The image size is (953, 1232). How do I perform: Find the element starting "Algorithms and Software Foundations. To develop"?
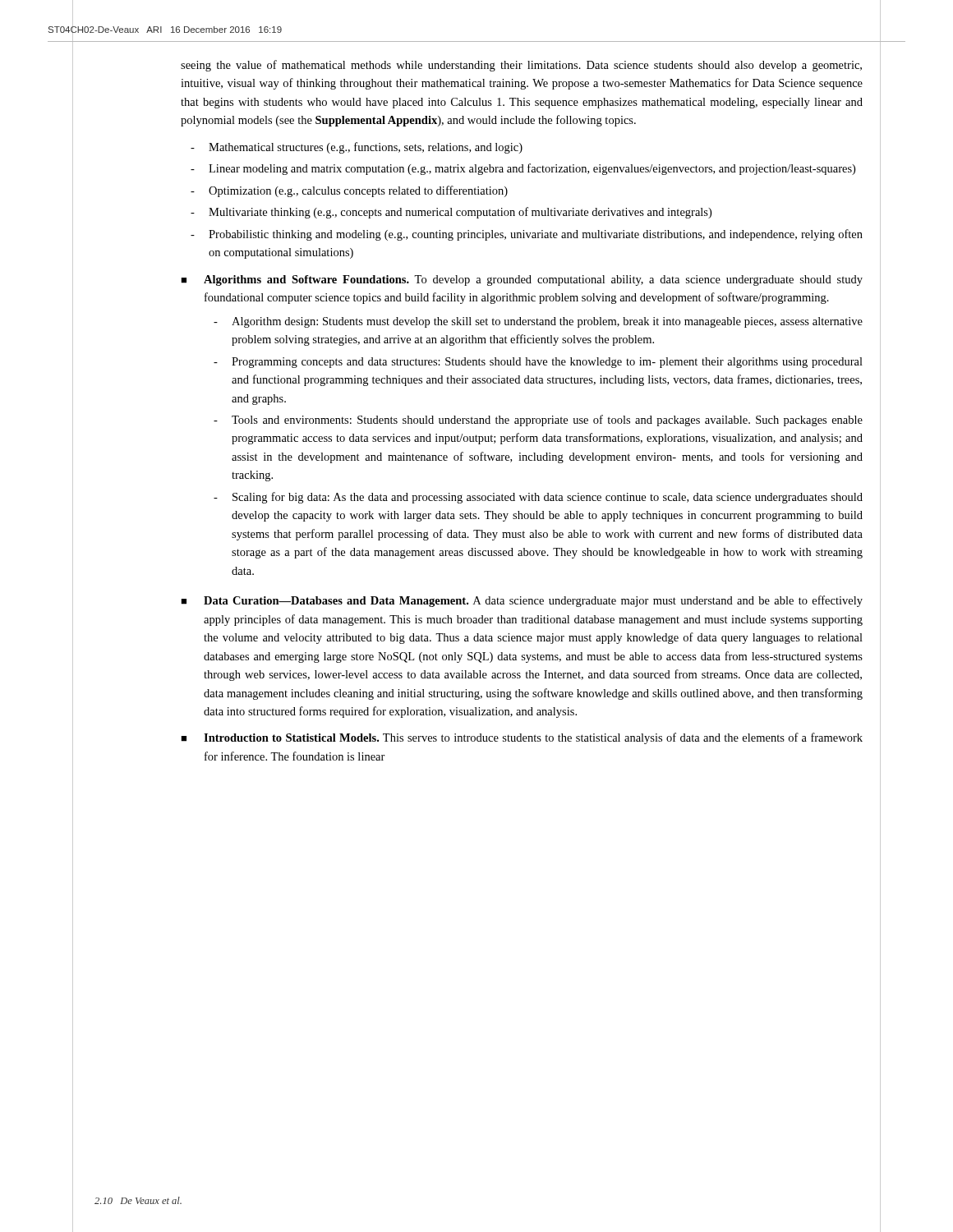pos(533,426)
